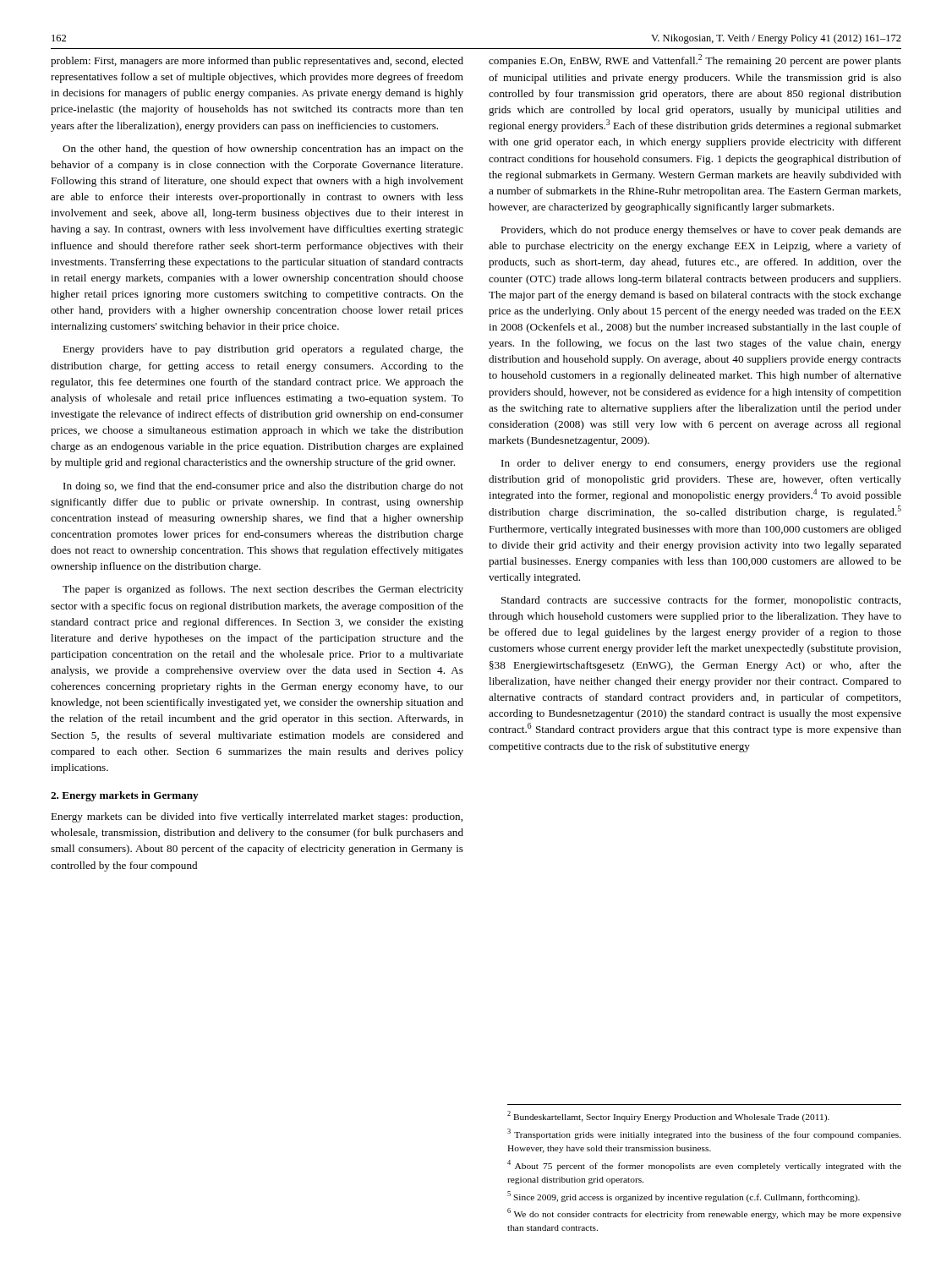Locate the block of text that opens with "problem: First, managers"

257,414
